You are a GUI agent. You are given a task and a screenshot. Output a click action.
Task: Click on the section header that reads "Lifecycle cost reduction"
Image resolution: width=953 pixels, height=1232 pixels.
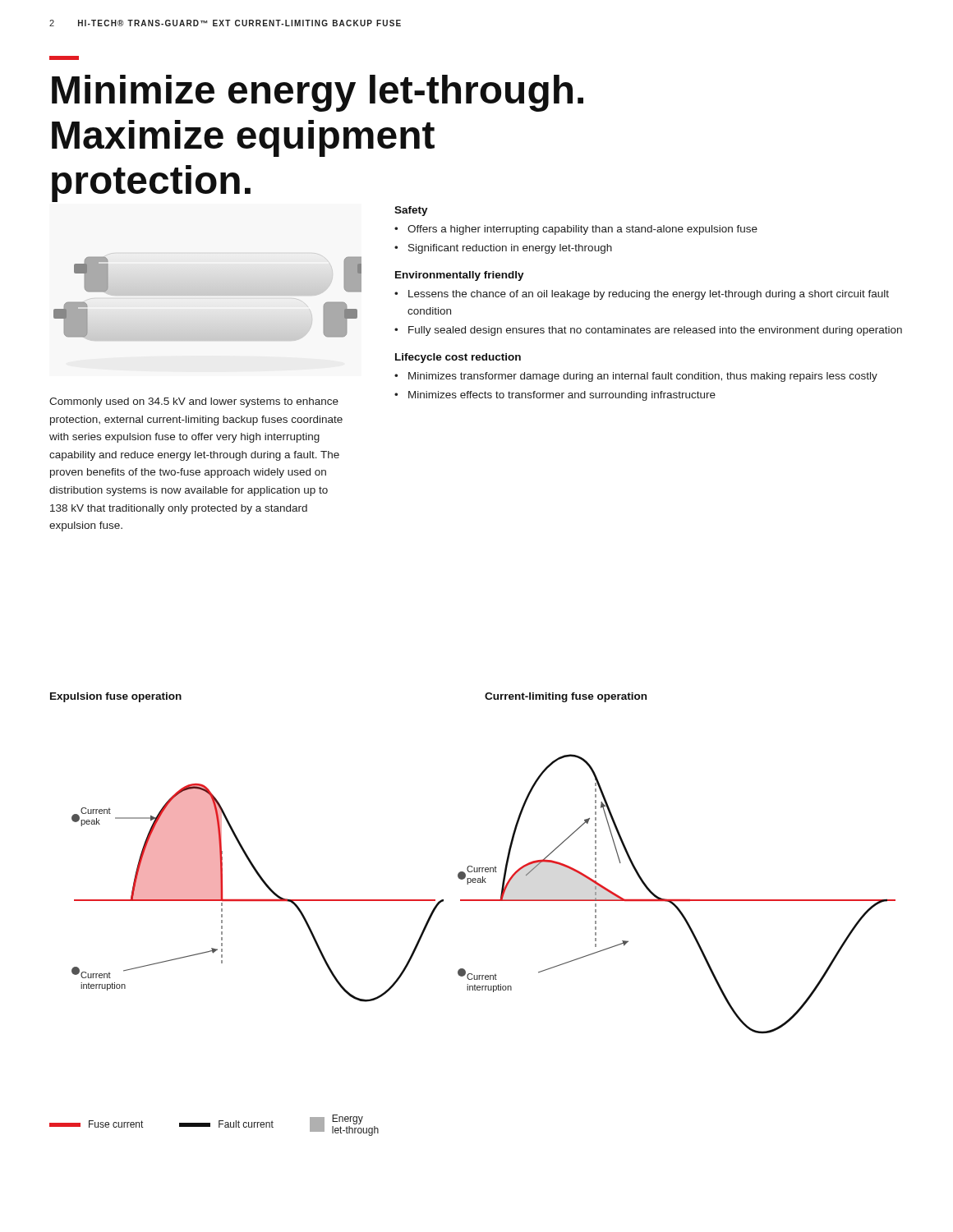[458, 357]
